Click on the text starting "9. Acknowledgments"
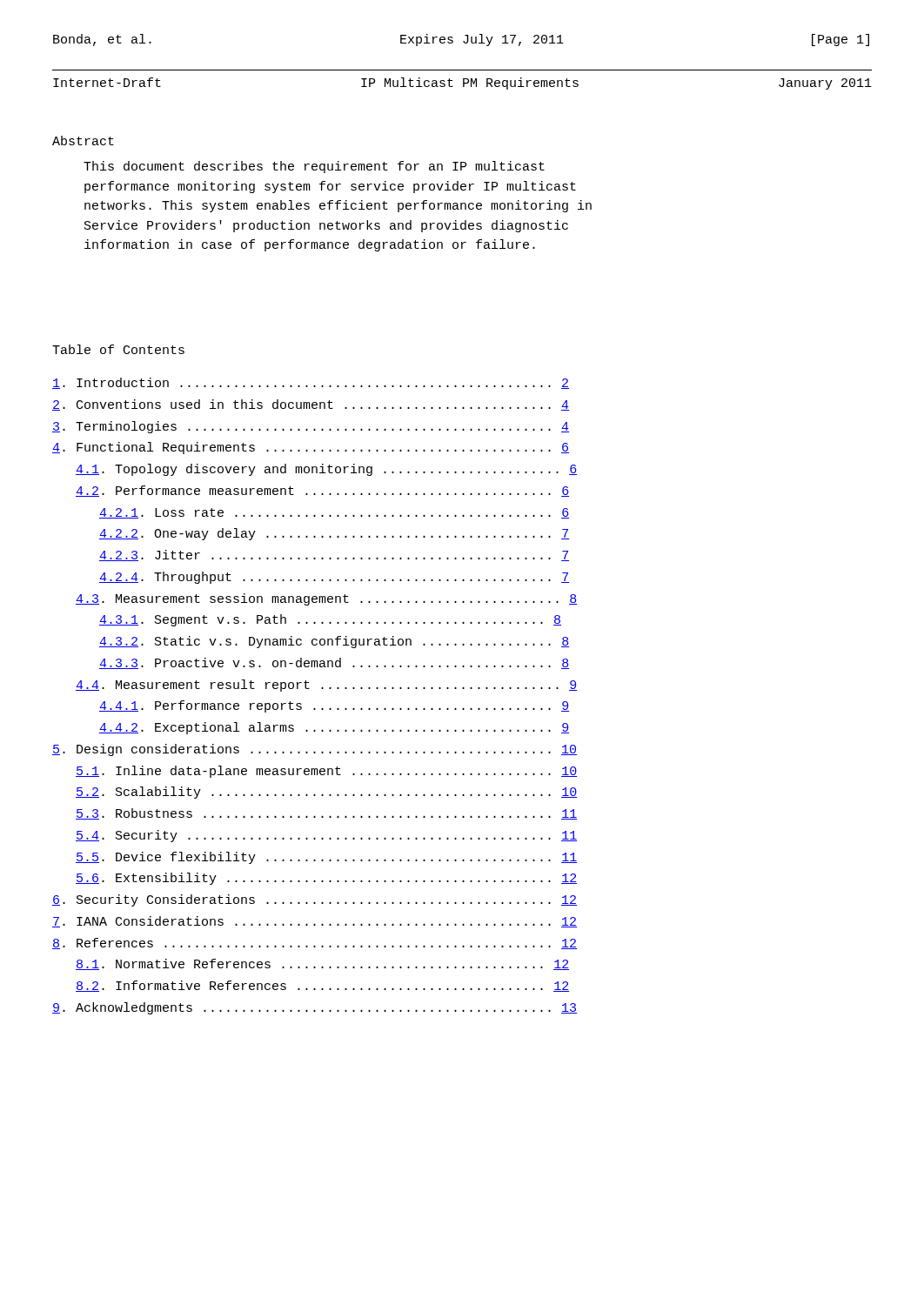Screen dimensions: 1305x924 pyautogui.click(x=315, y=1009)
